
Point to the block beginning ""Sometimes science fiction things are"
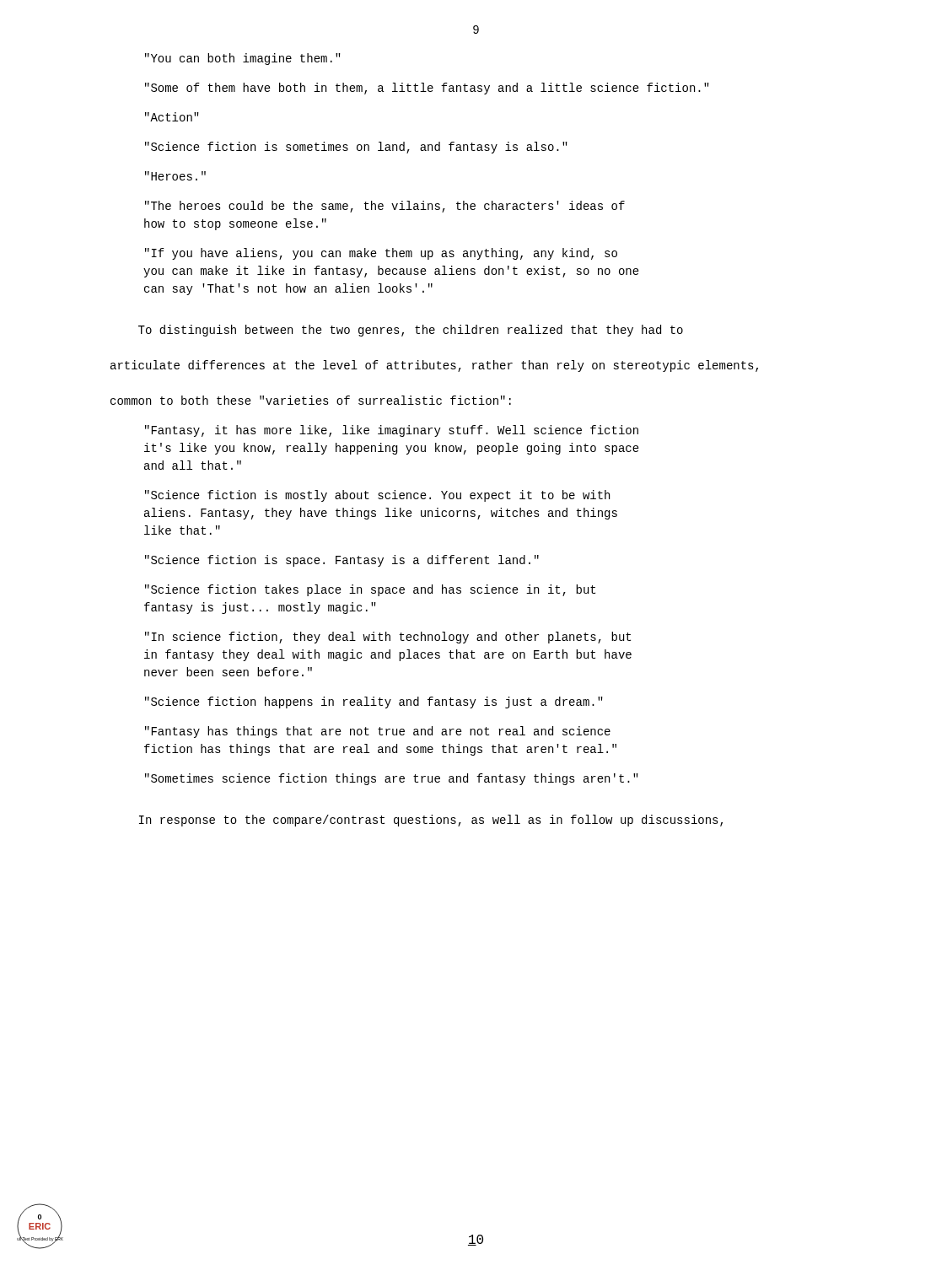(391, 779)
